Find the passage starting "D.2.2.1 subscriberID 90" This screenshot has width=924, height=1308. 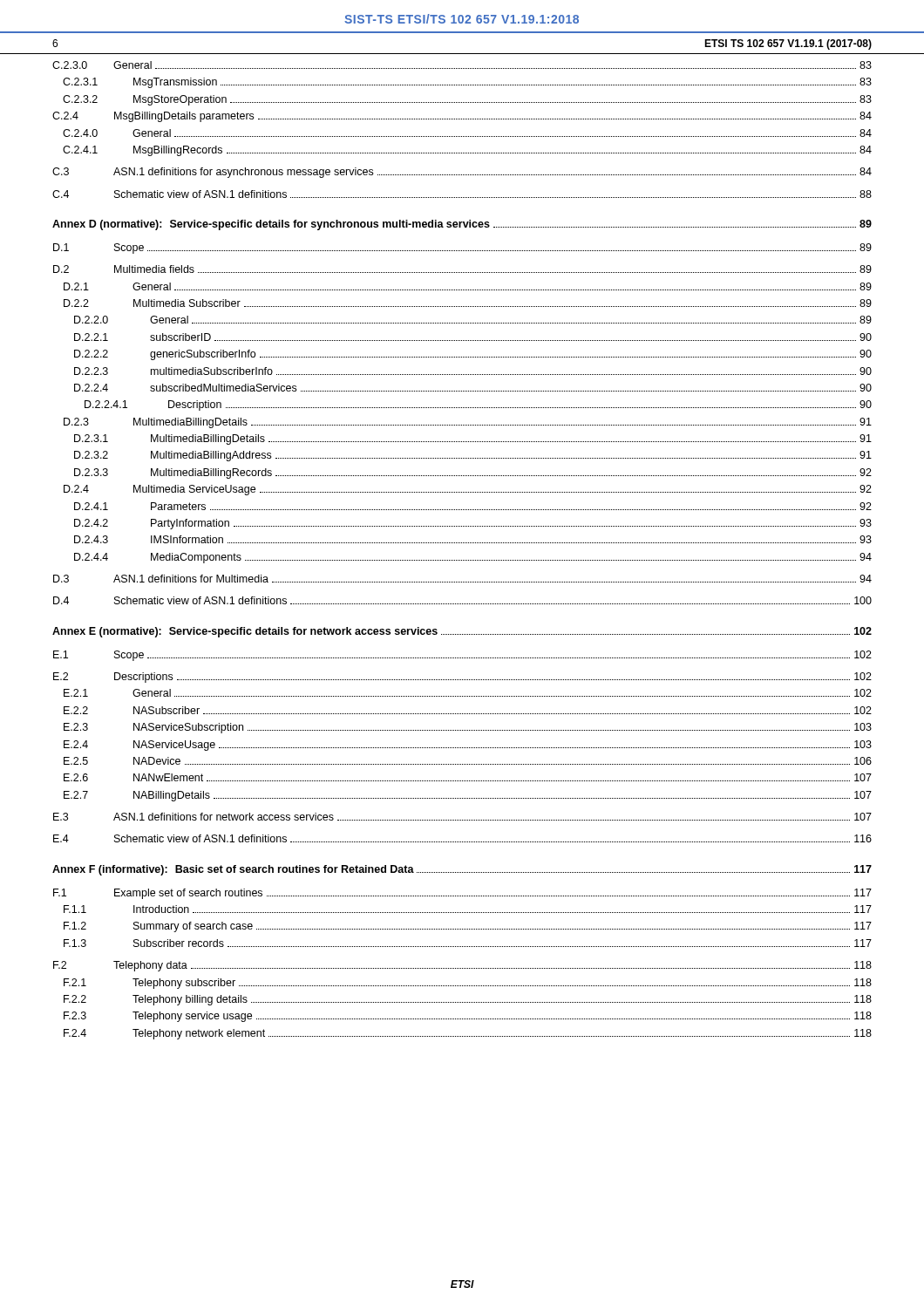click(462, 338)
